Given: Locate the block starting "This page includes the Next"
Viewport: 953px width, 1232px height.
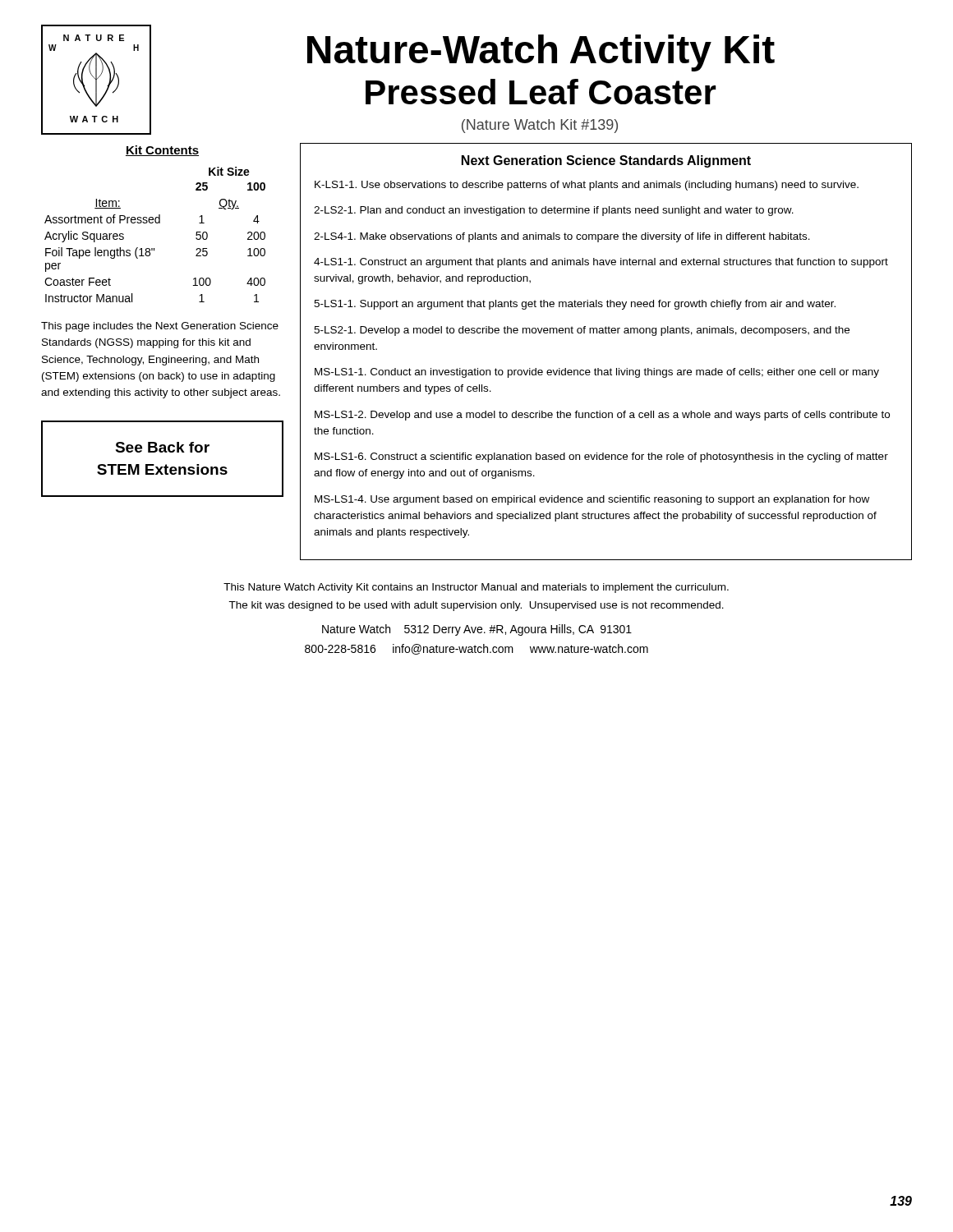Looking at the screenshot, I should pyautogui.click(x=161, y=359).
